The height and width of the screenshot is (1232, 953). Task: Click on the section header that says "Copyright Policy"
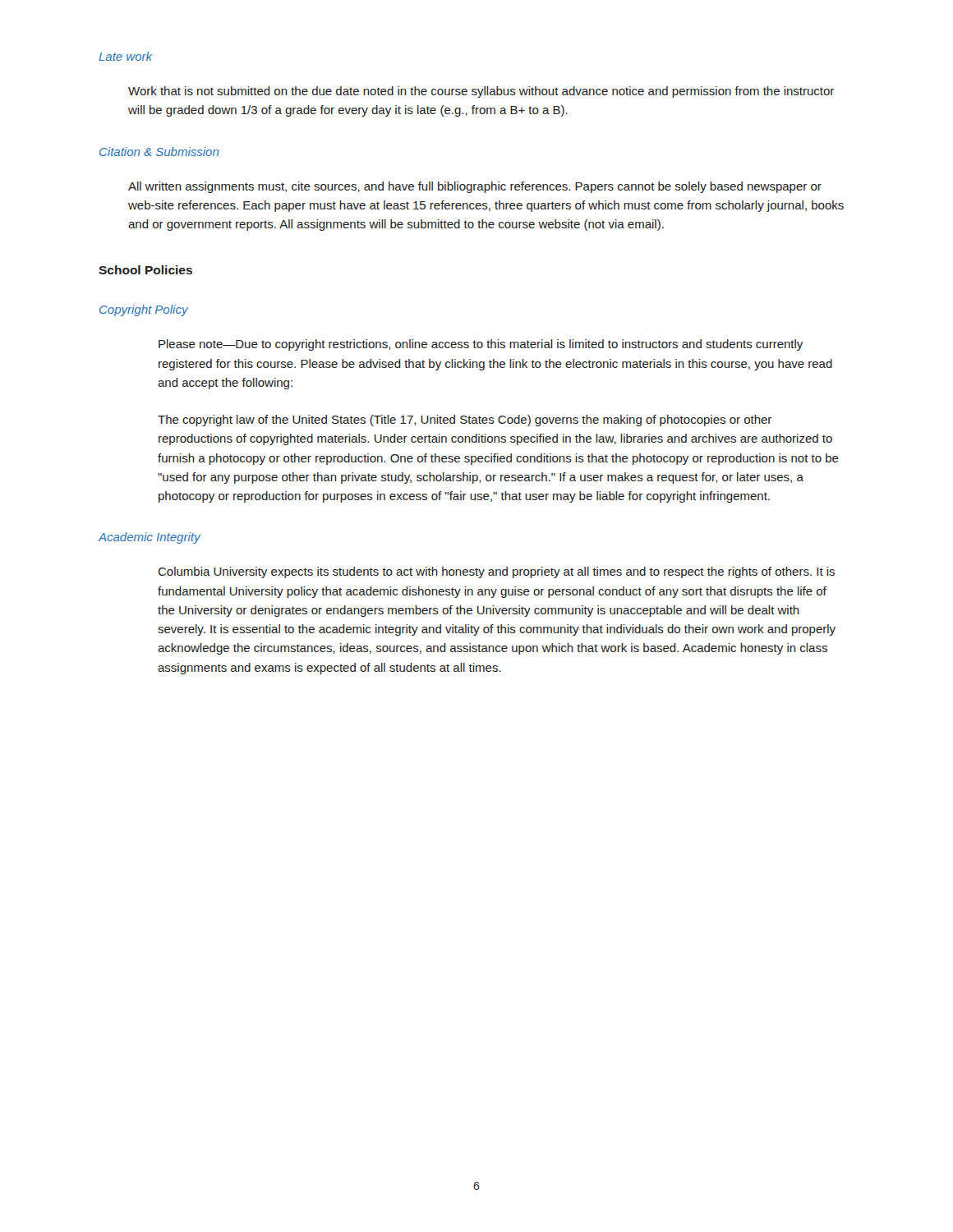point(144,310)
